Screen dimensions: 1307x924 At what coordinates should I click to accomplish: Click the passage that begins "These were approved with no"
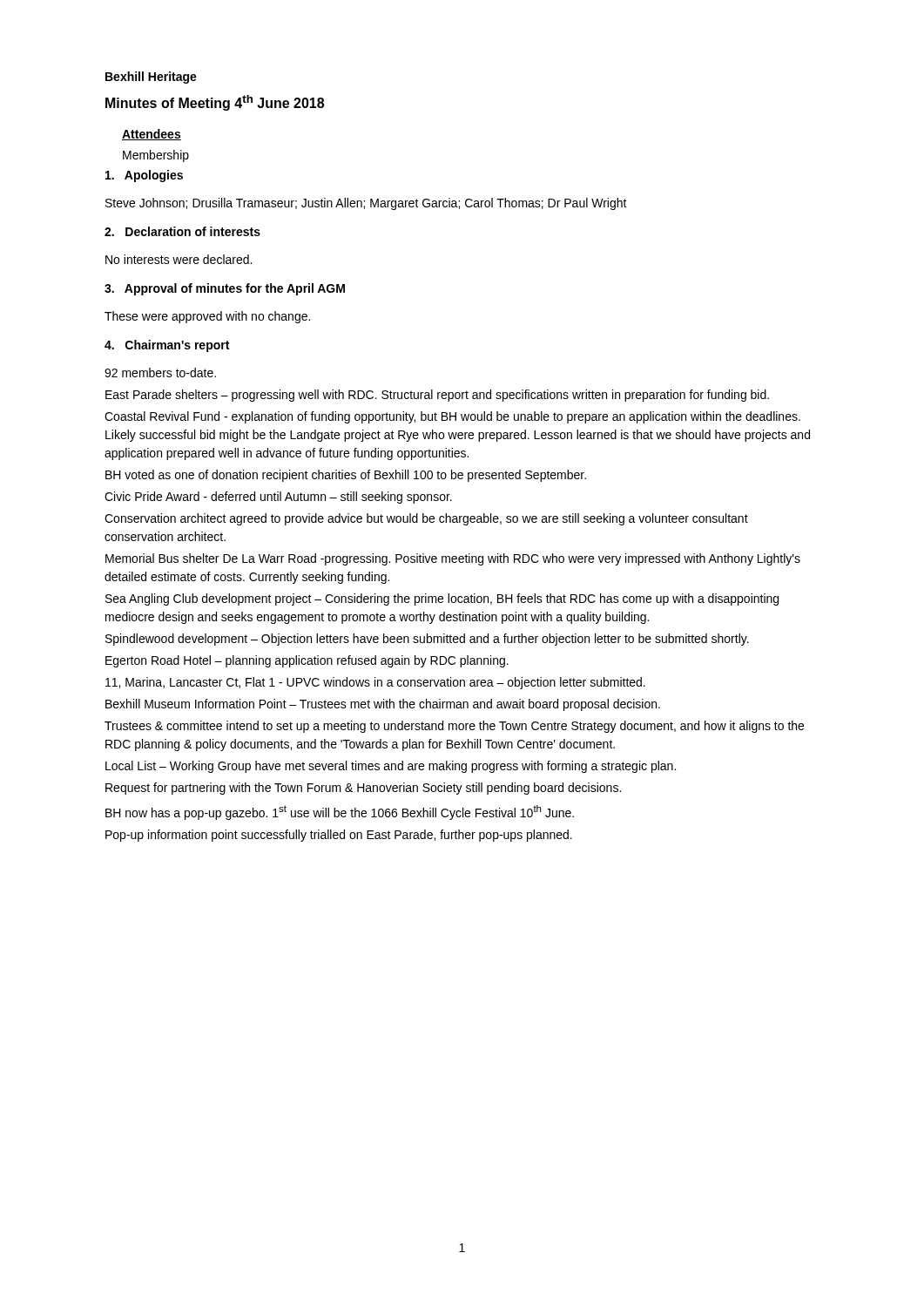(208, 317)
